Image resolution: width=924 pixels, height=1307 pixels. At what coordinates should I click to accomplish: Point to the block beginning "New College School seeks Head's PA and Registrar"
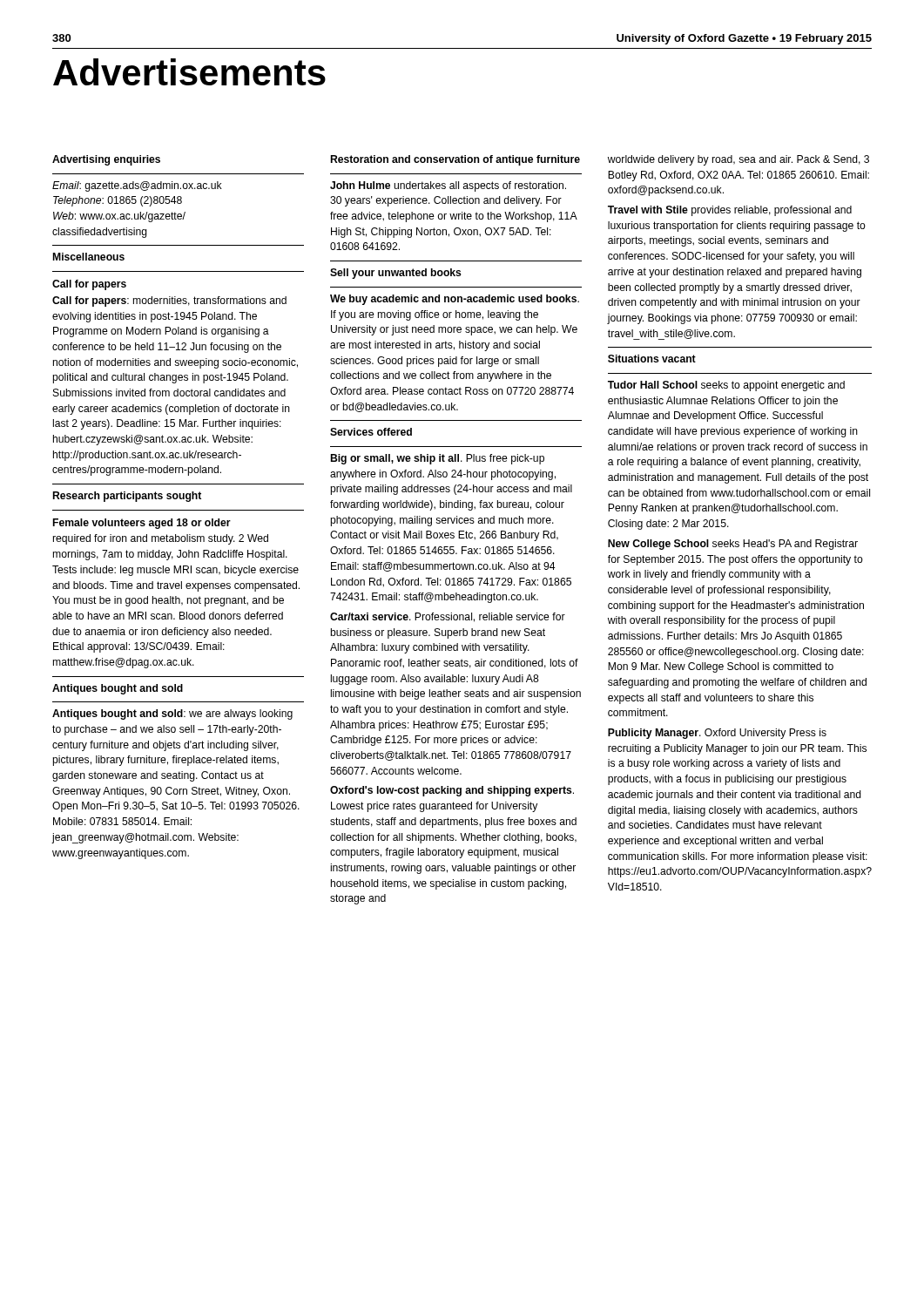[740, 629]
